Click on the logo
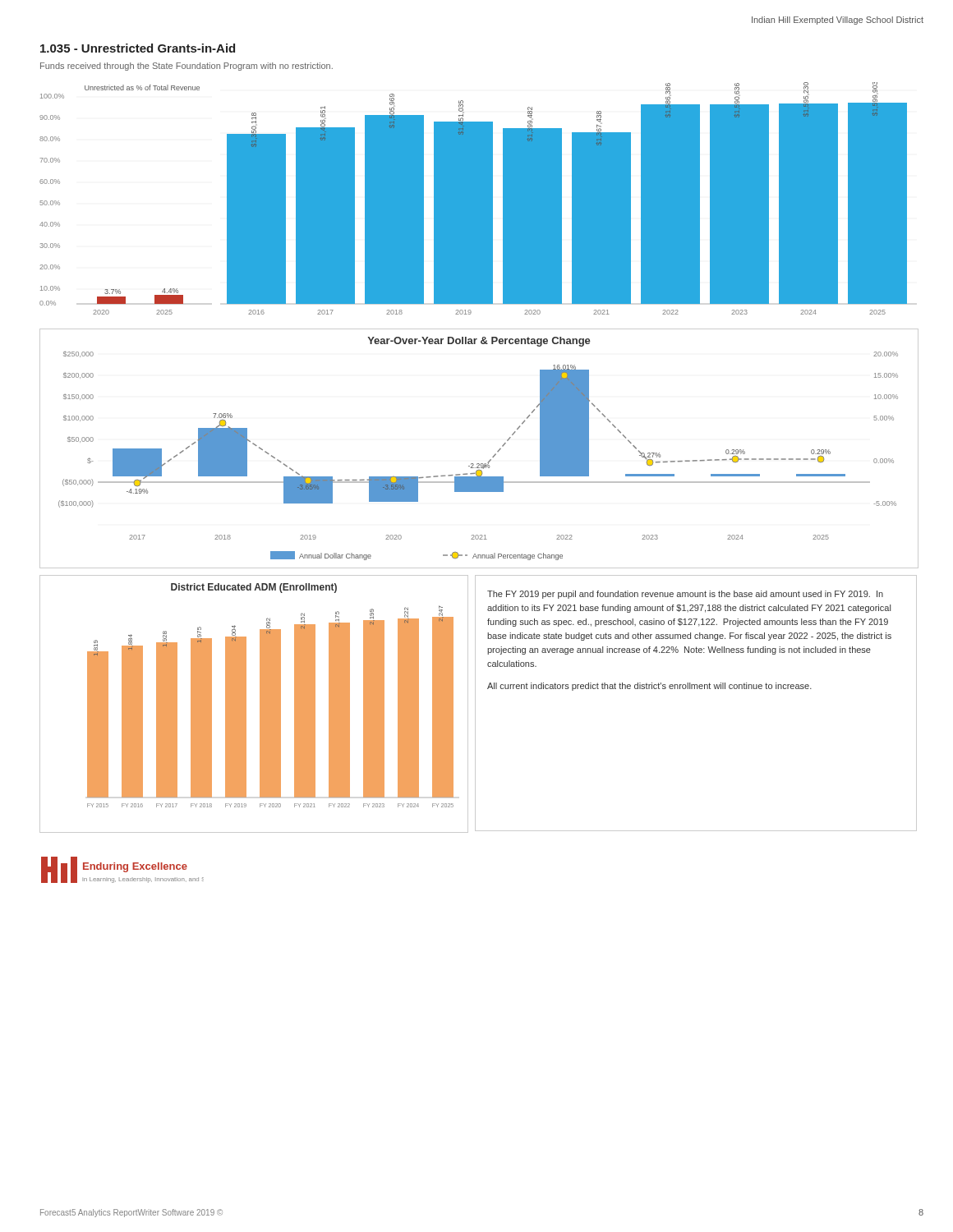This screenshot has width=953, height=1232. pos(122,873)
